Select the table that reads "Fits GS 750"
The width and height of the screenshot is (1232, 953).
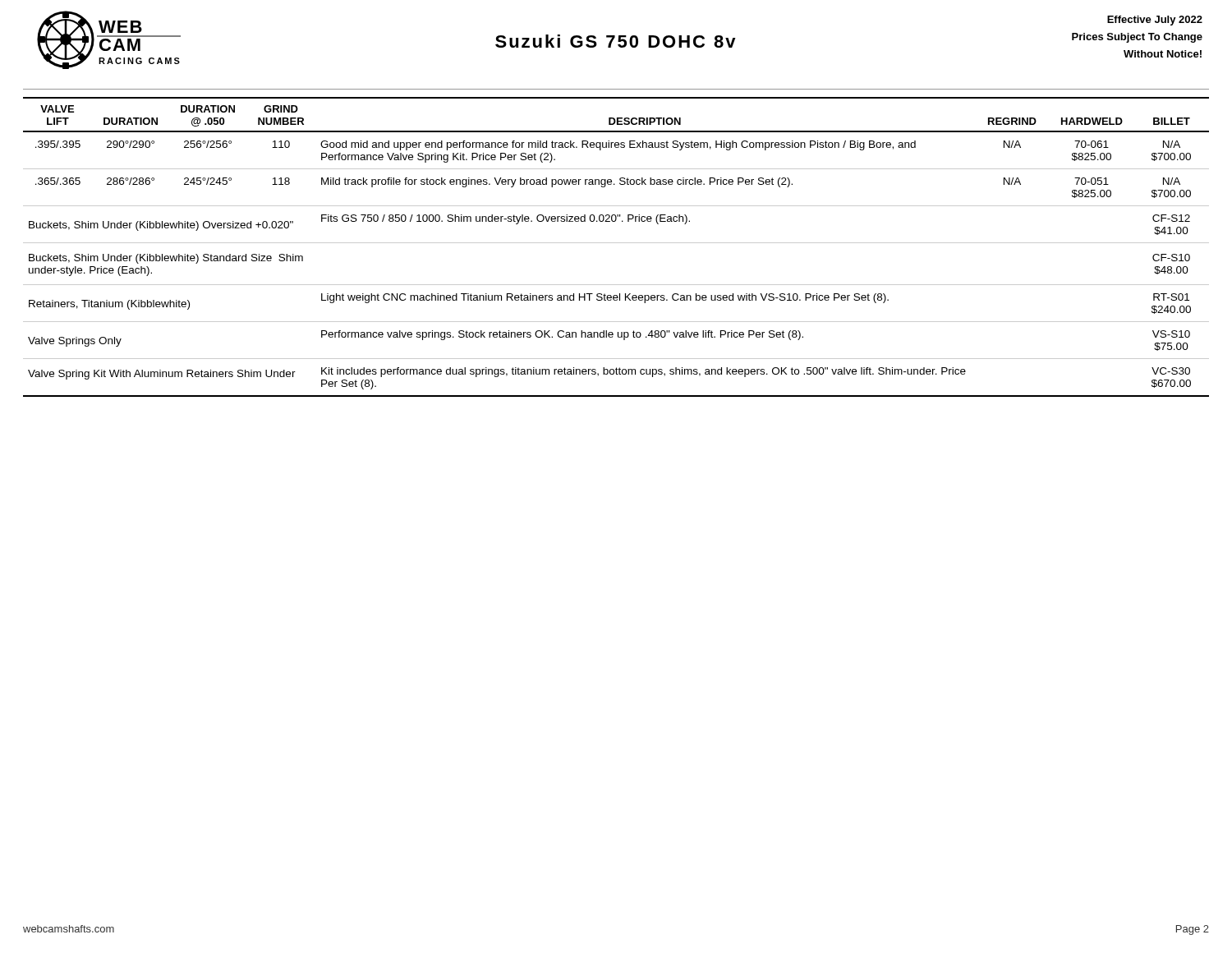(616, 247)
